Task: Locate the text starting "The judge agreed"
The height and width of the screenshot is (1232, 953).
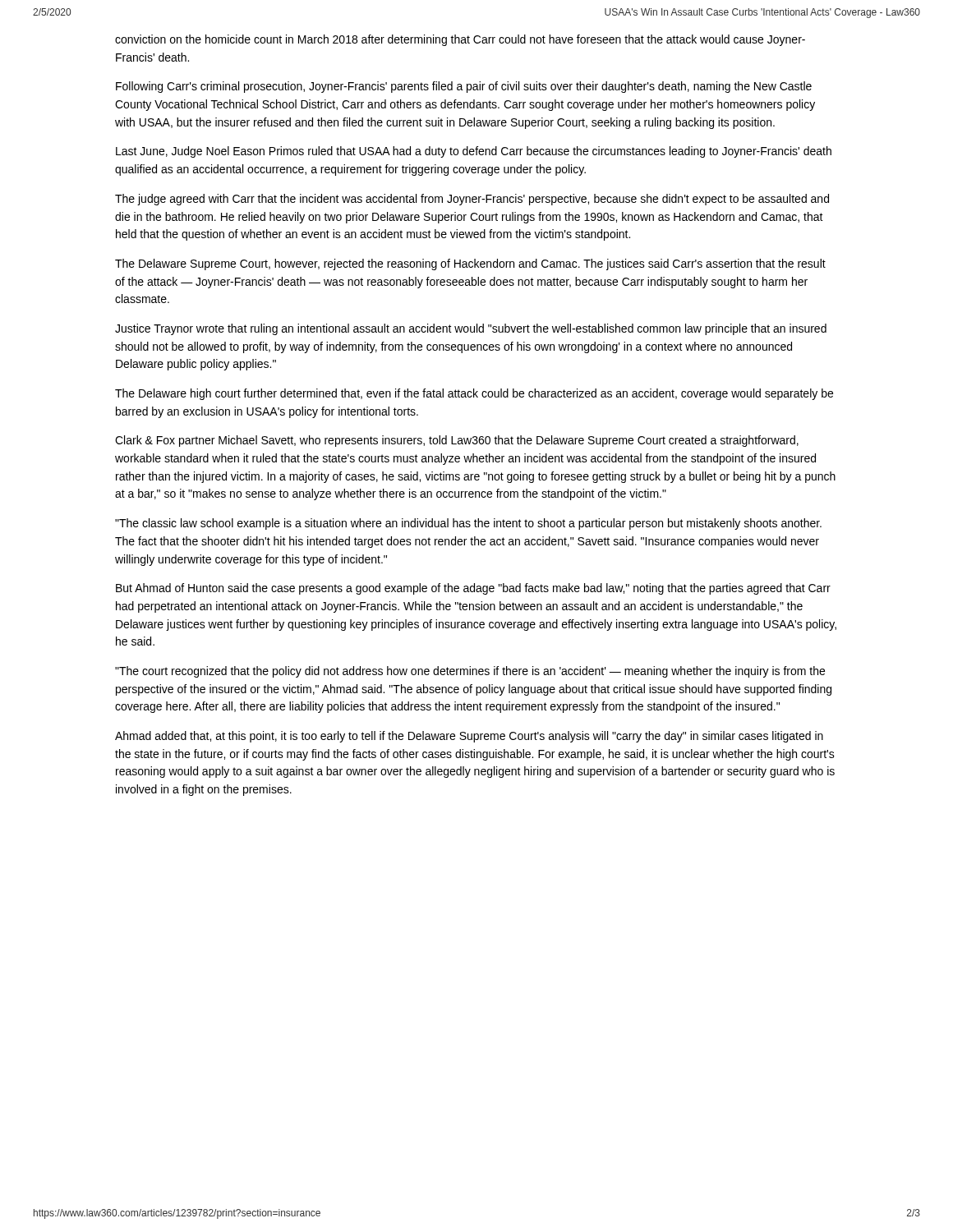Action: pos(472,216)
